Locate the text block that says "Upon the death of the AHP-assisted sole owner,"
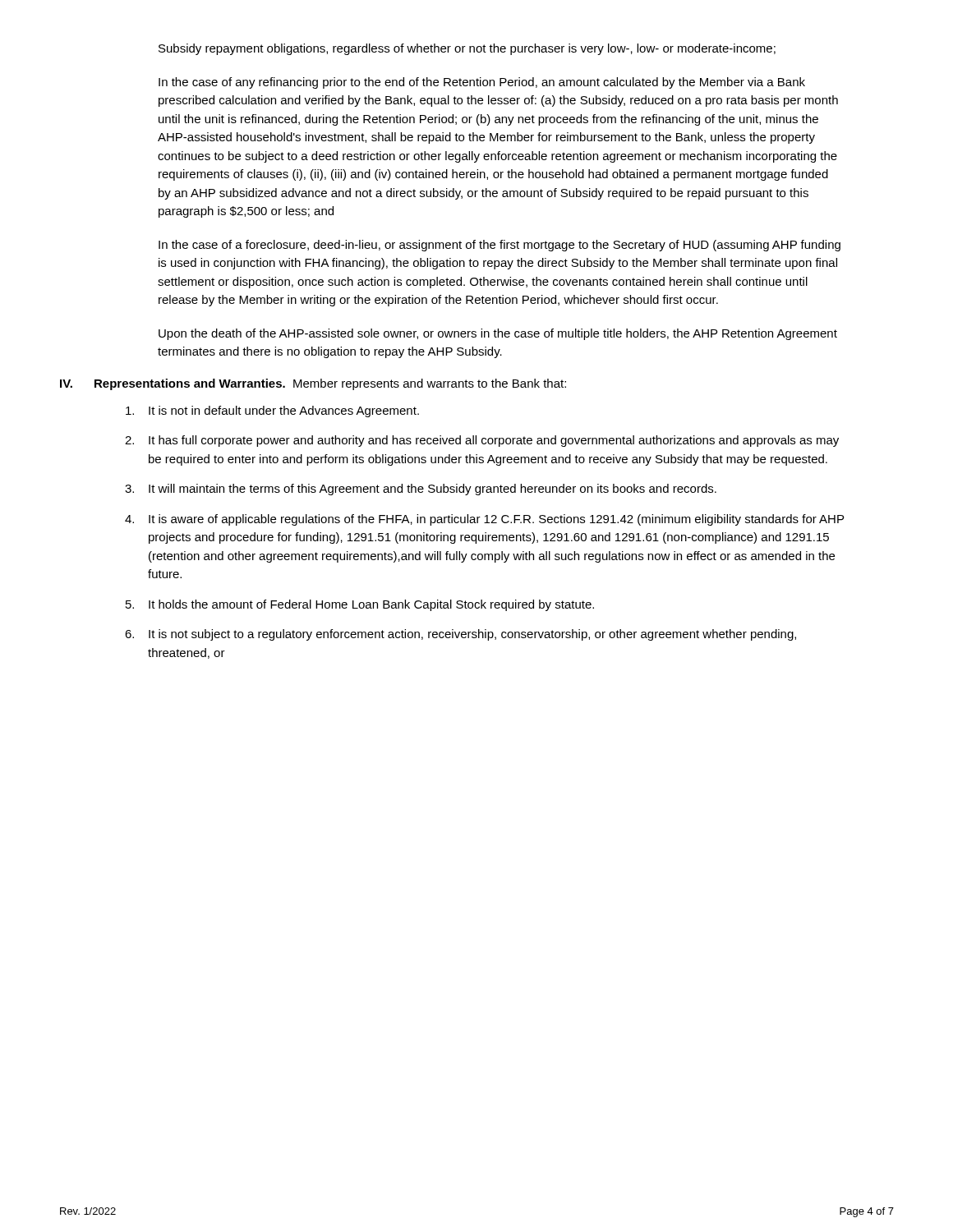This screenshot has width=953, height=1232. [497, 342]
